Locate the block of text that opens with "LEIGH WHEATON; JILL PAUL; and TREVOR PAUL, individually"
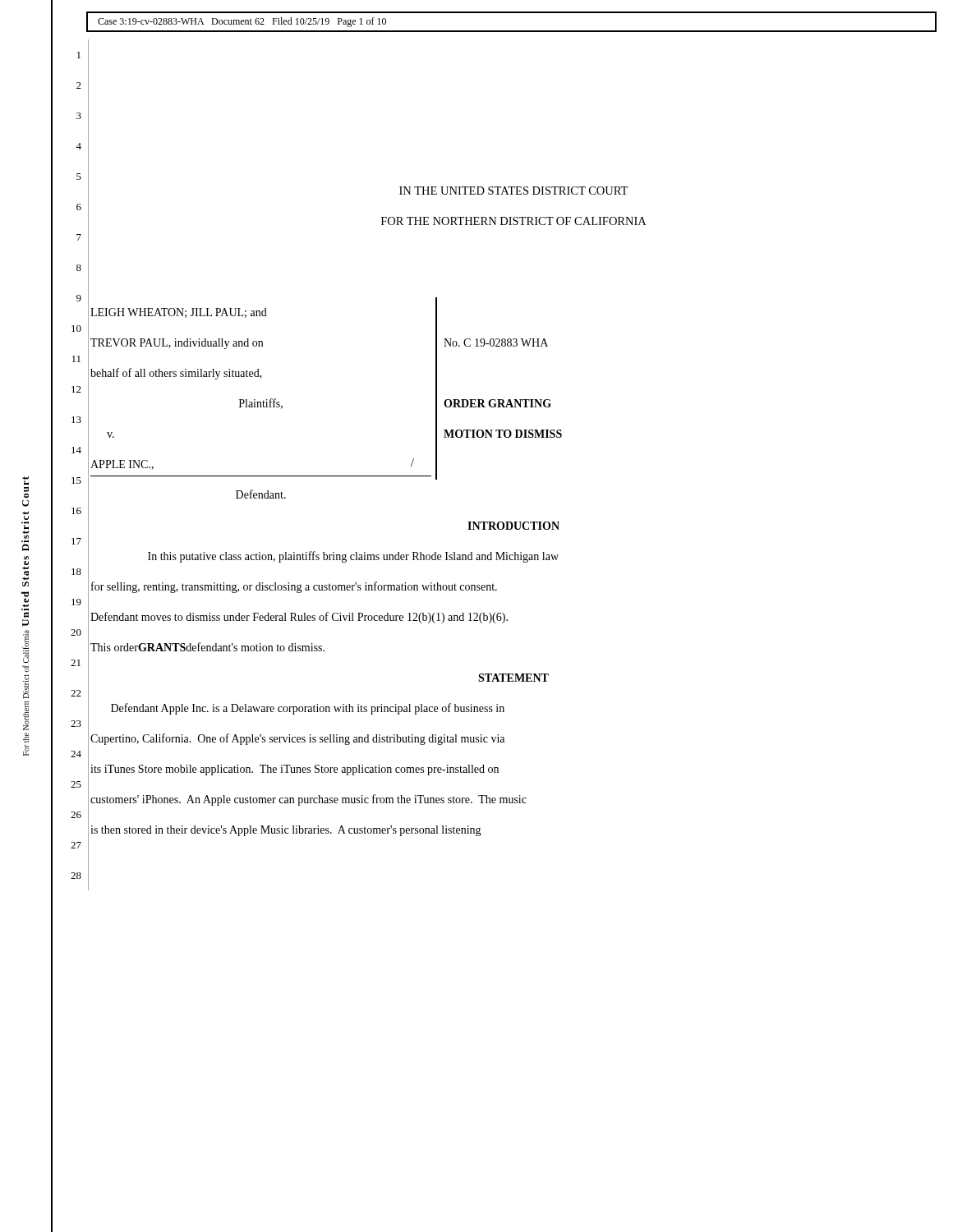Screen dimensions: 1232x953 [261, 404]
